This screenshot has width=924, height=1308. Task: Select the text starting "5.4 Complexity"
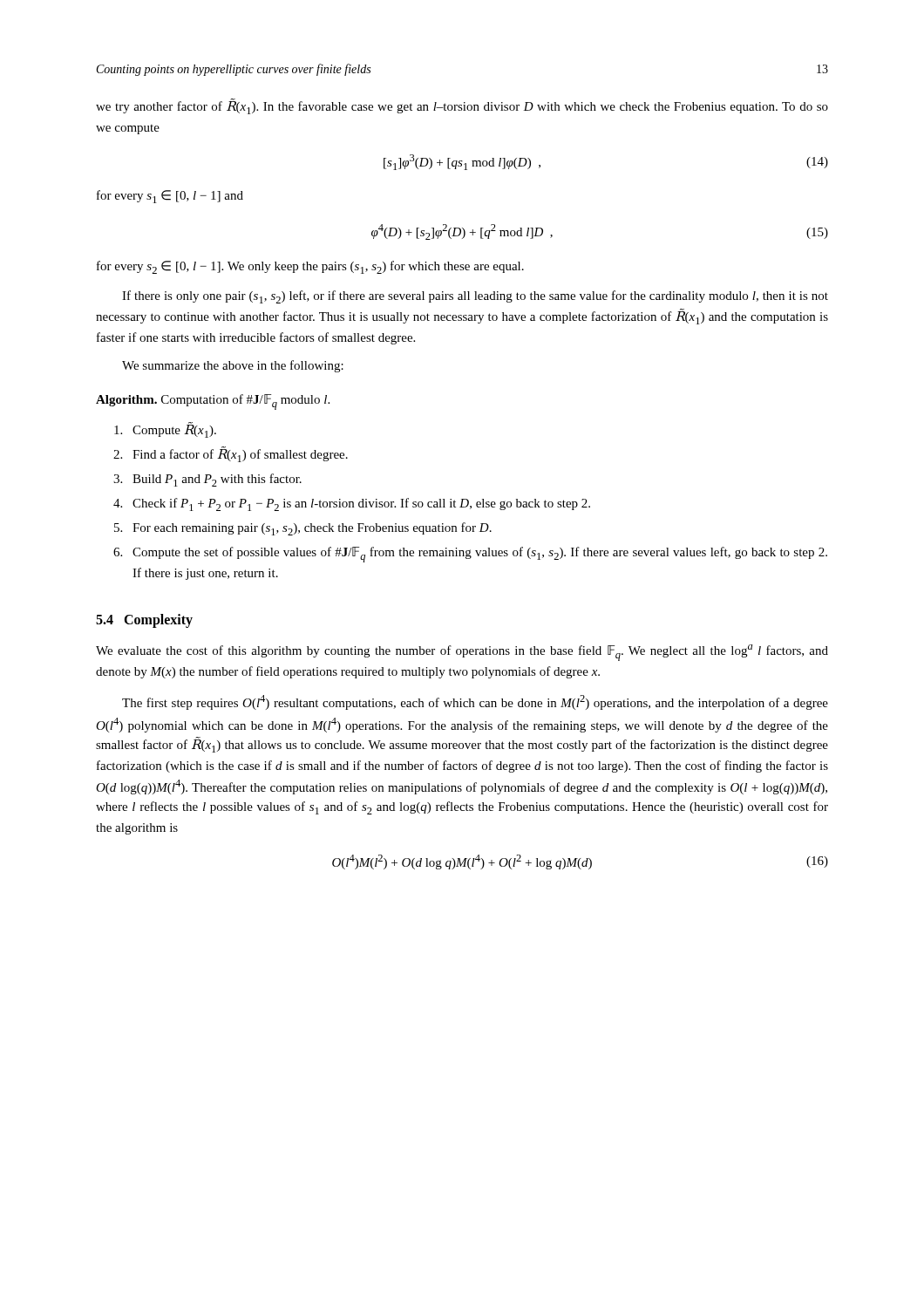(144, 620)
